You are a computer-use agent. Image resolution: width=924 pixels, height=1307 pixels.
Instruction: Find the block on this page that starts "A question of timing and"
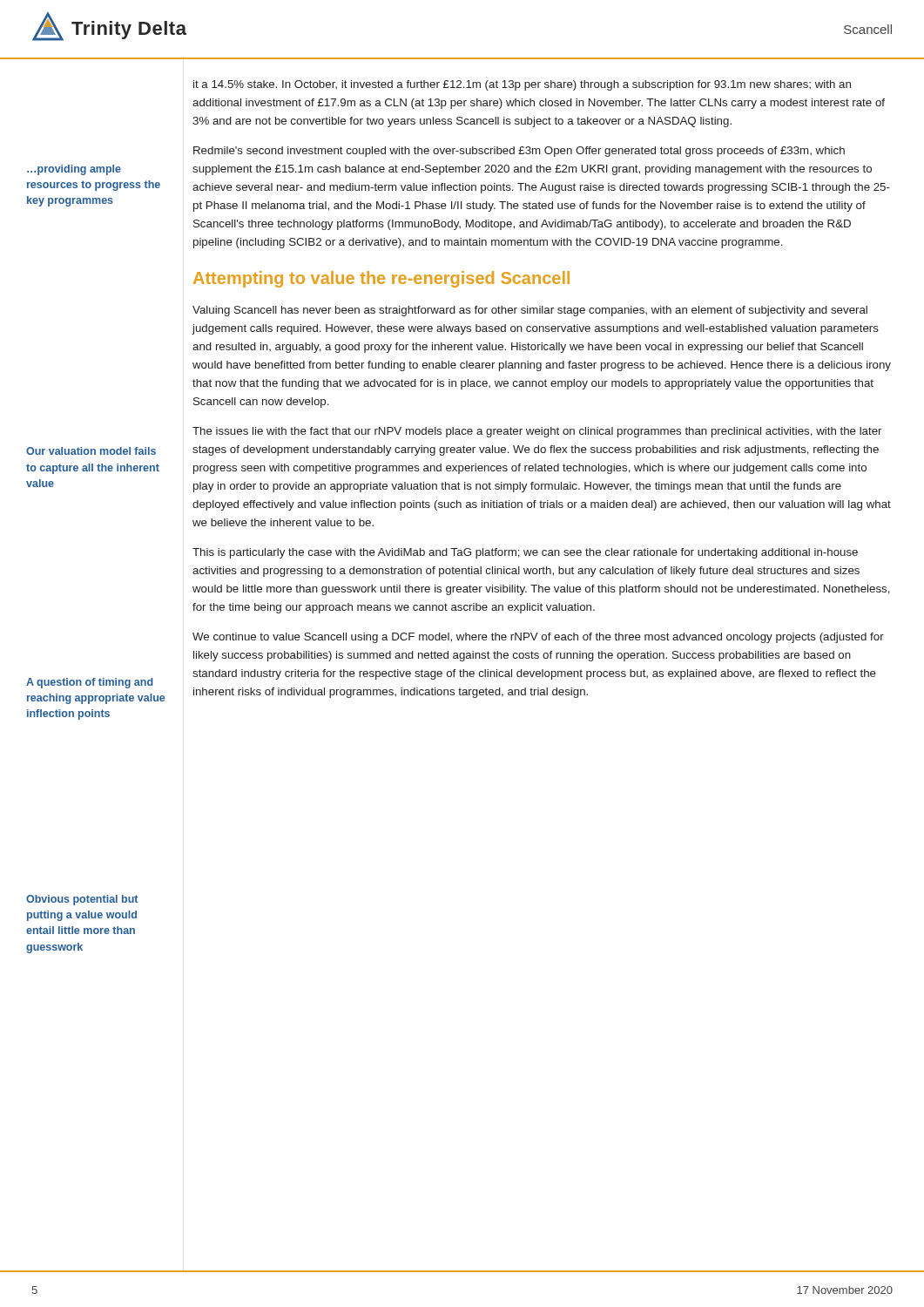click(x=96, y=698)
